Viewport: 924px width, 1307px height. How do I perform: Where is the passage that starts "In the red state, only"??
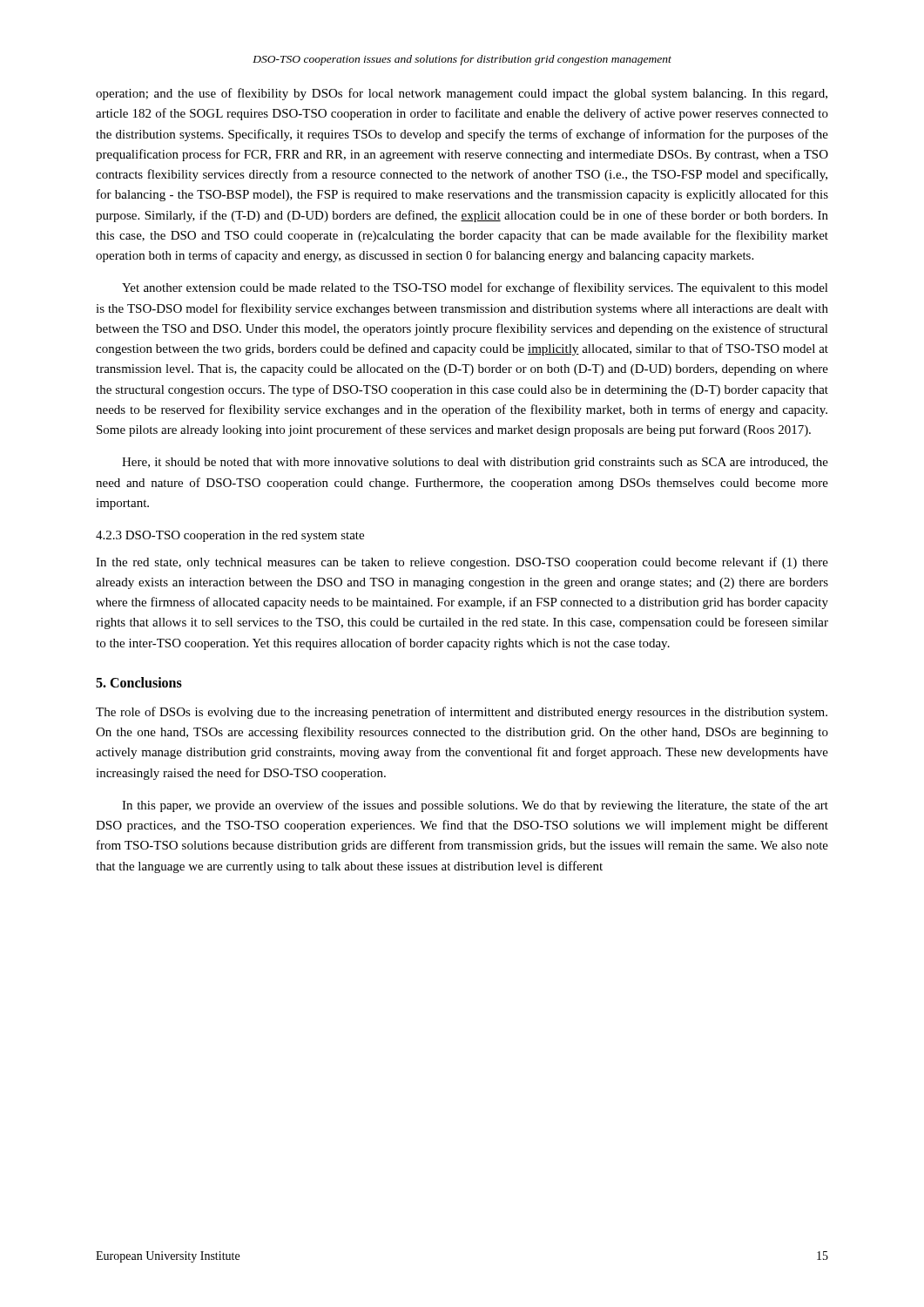(x=462, y=603)
